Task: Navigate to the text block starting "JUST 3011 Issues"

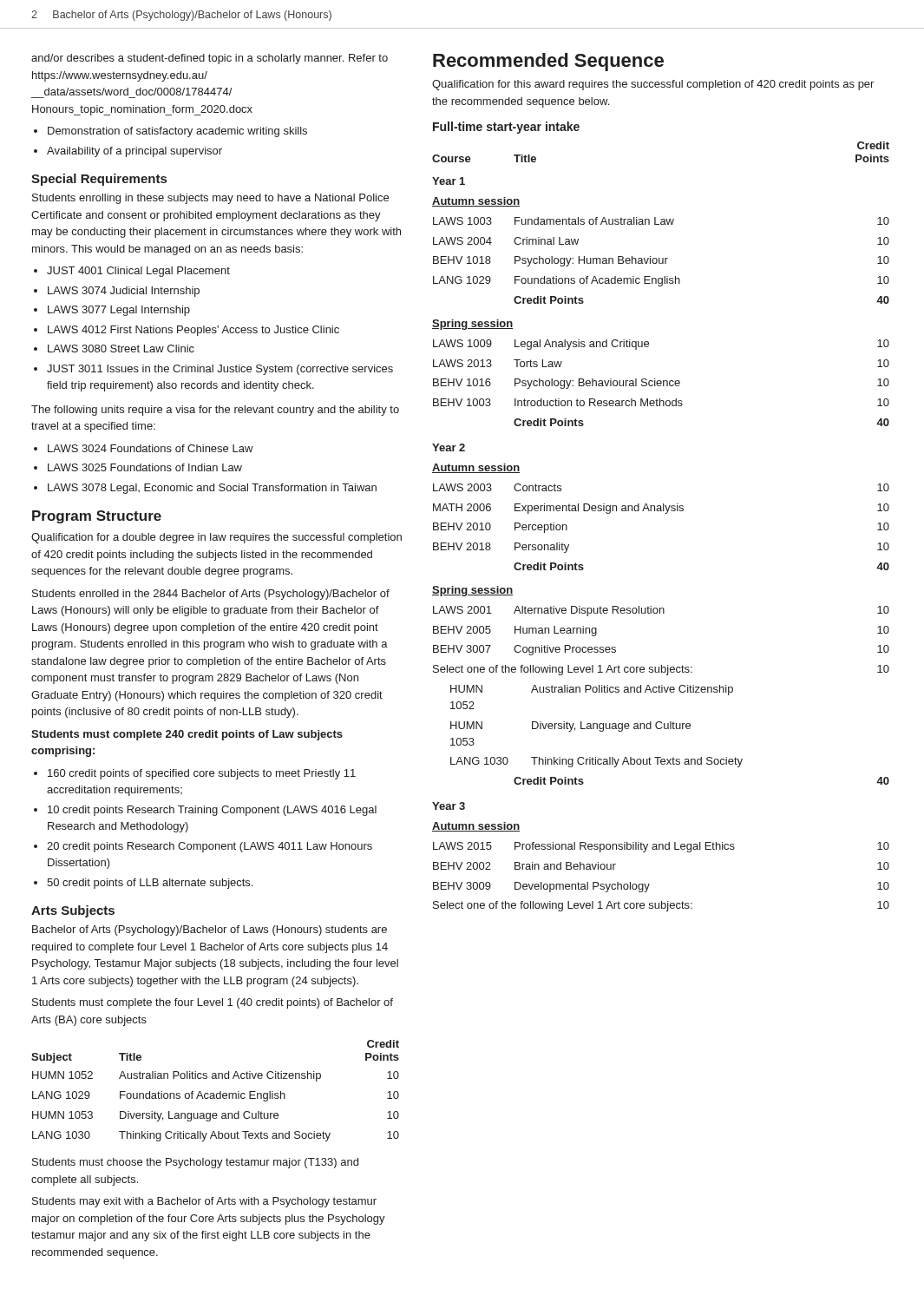Action: click(220, 377)
